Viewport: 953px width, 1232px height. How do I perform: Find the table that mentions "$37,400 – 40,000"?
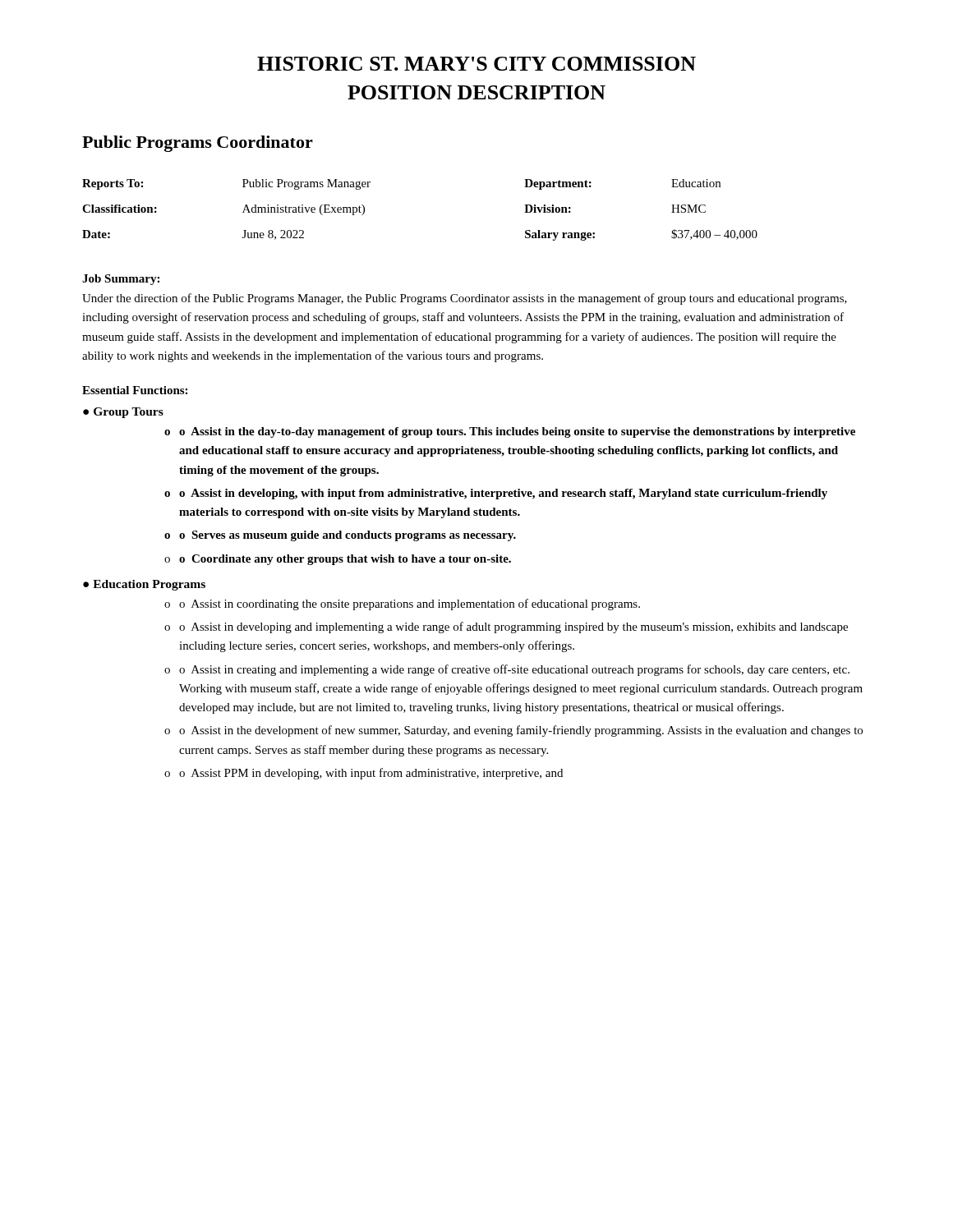pyautogui.click(x=476, y=209)
